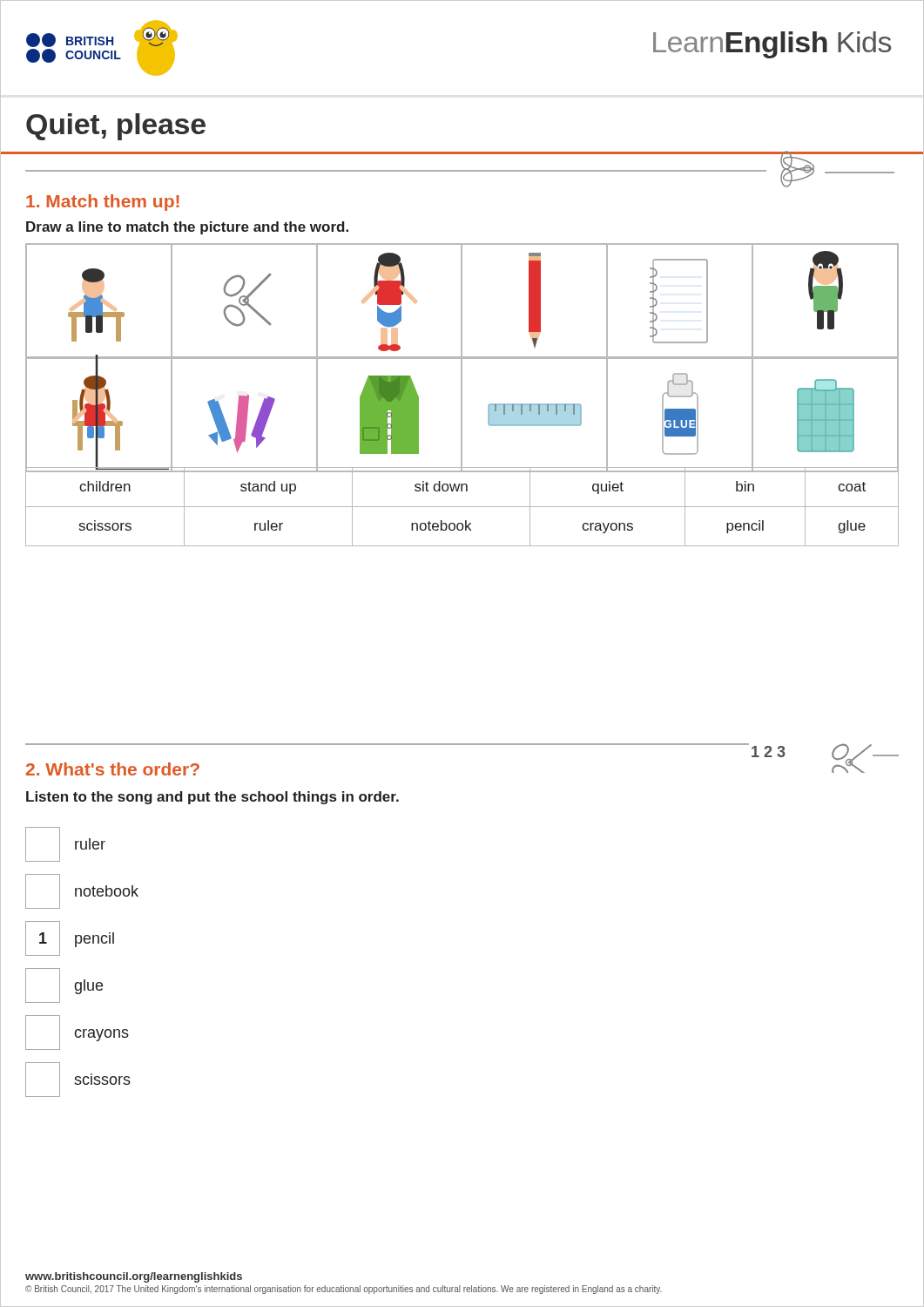This screenshot has width=924, height=1307.
Task: Find the element starting "Quiet, please"
Action: click(x=116, y=127)
